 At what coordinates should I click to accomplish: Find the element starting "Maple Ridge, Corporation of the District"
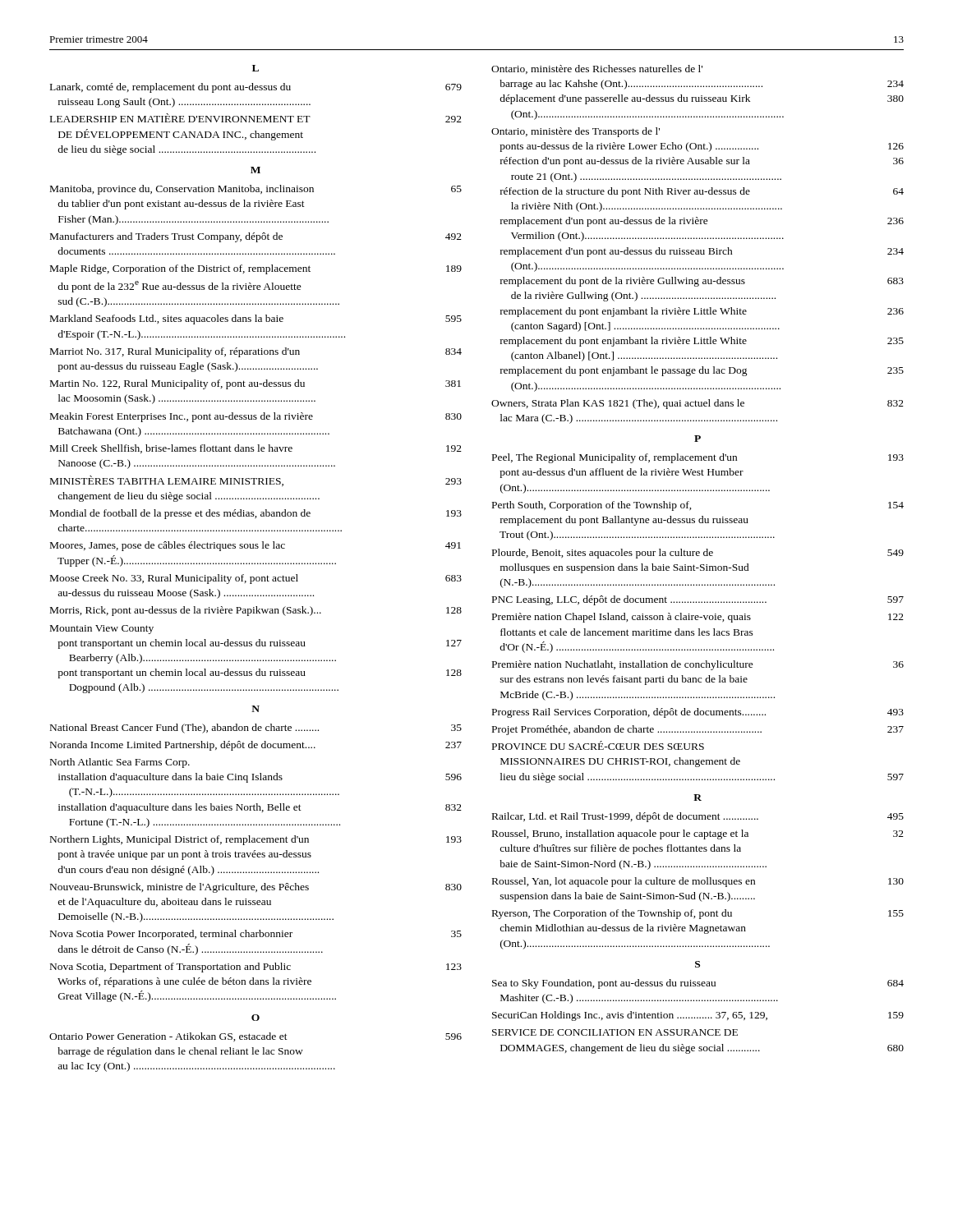[x=255, y=285]
